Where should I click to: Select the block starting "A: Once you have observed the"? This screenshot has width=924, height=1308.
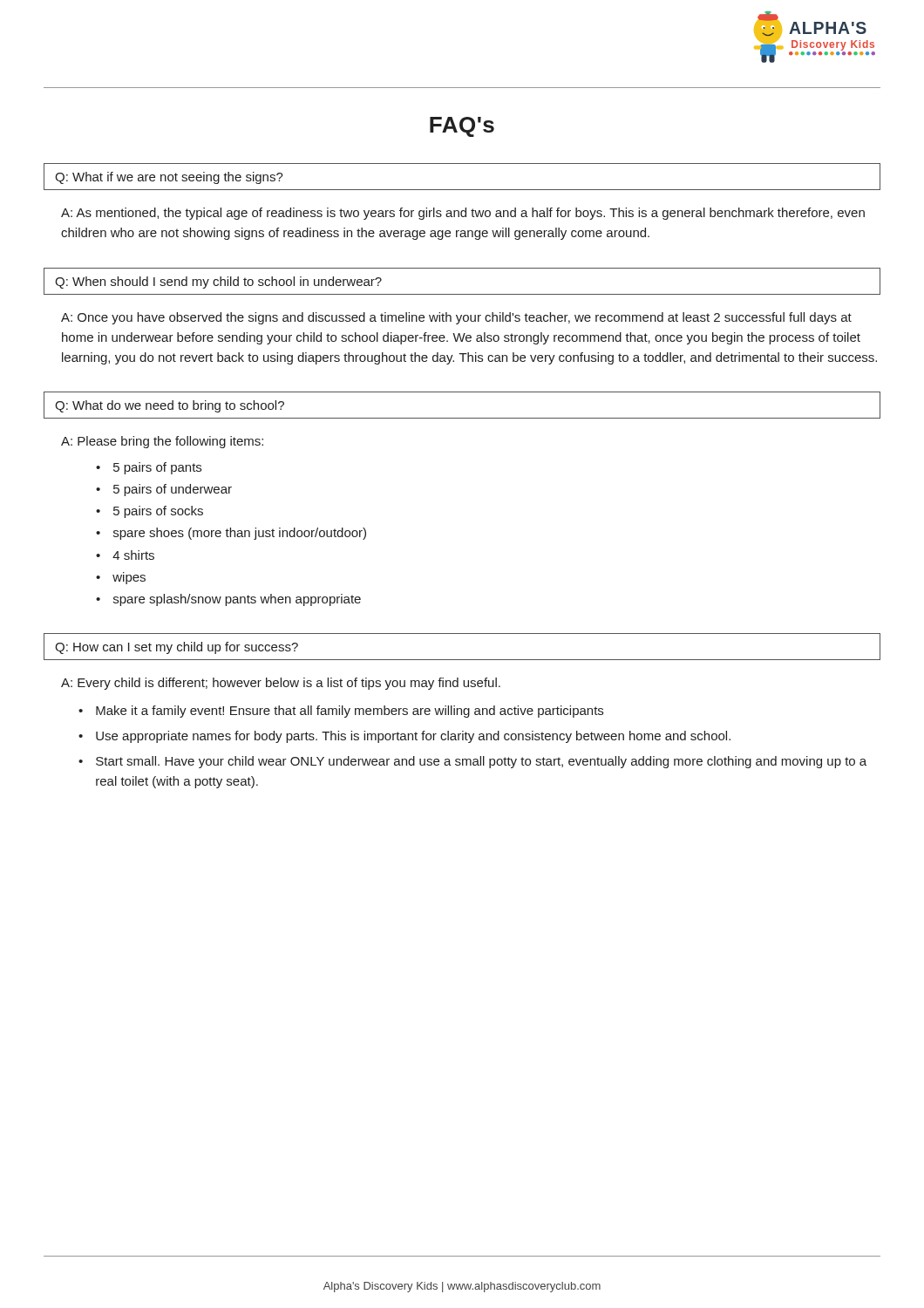point(470,337)
